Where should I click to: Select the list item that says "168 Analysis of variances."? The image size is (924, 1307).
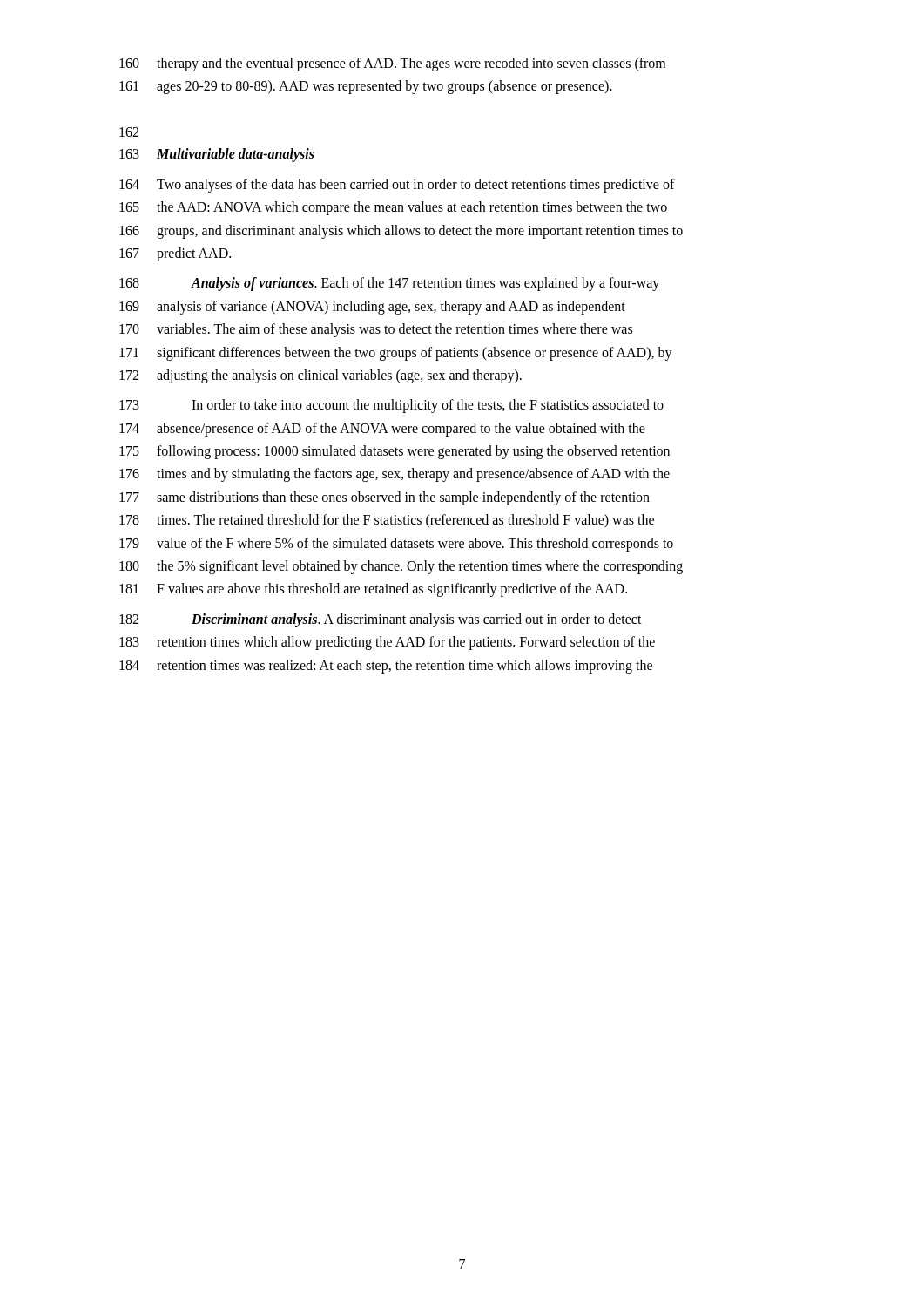pos(470,284)
